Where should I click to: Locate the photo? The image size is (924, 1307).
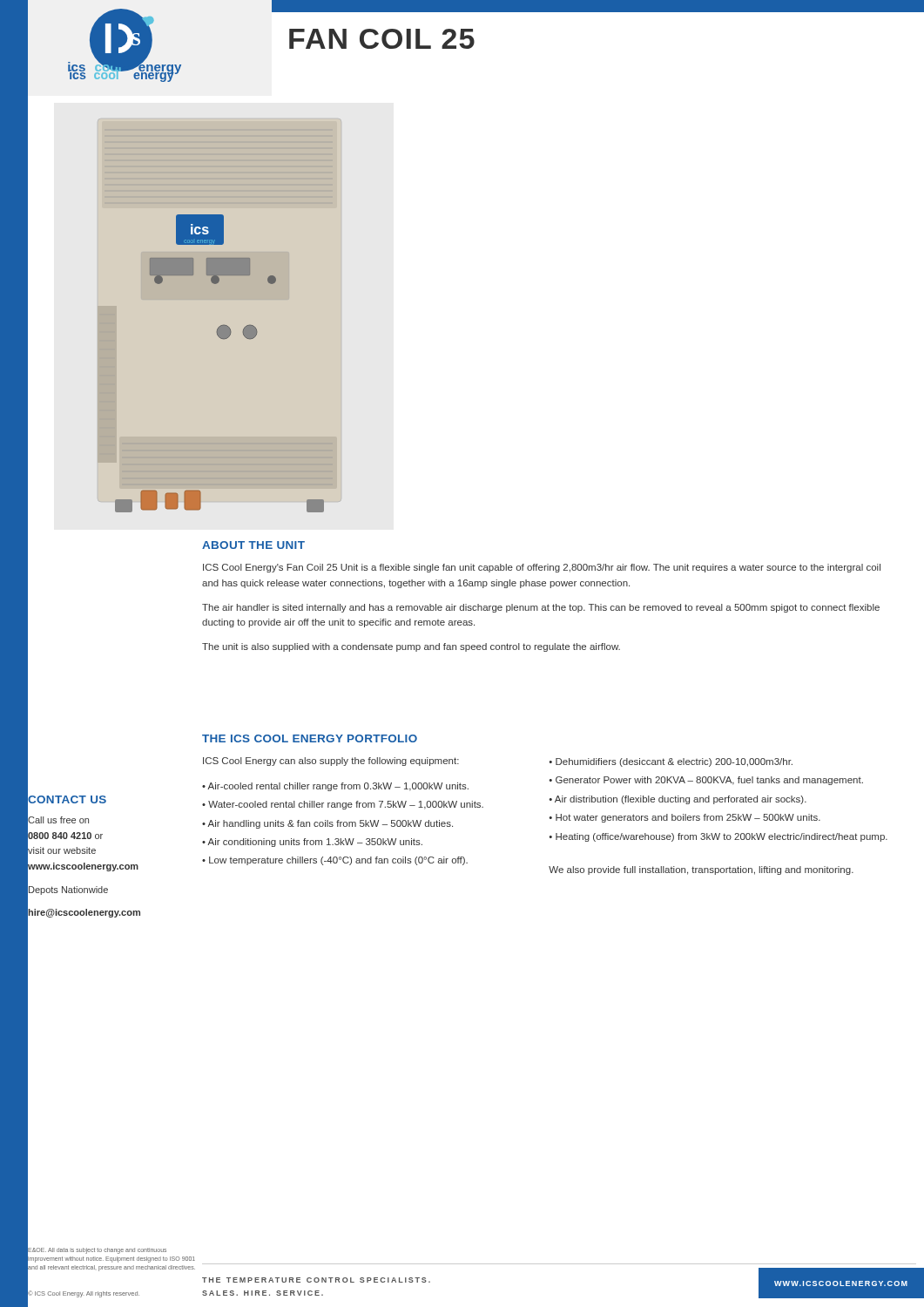click(224, 316)
